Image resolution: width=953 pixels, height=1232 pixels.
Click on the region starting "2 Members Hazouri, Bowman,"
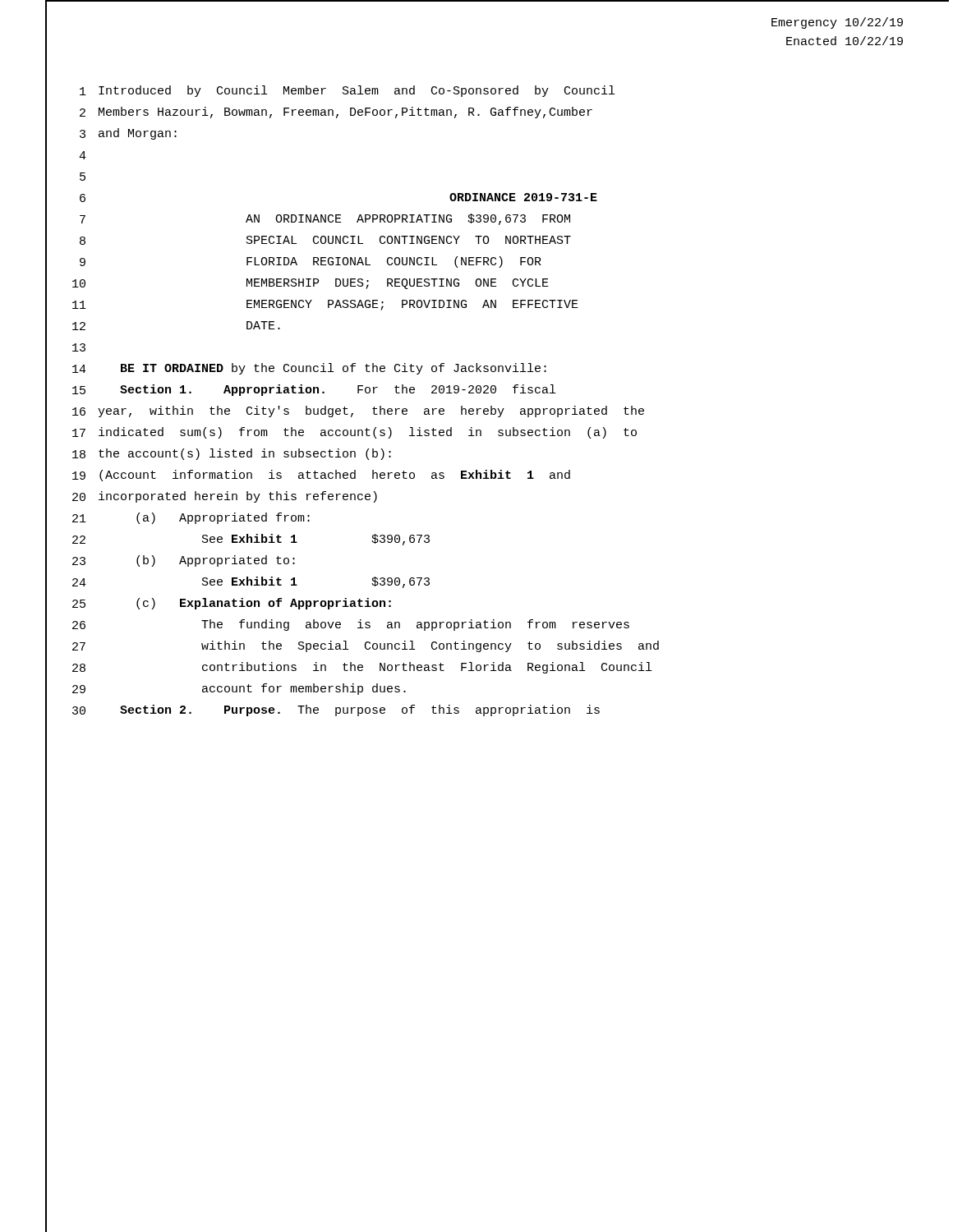click(497, 114)
